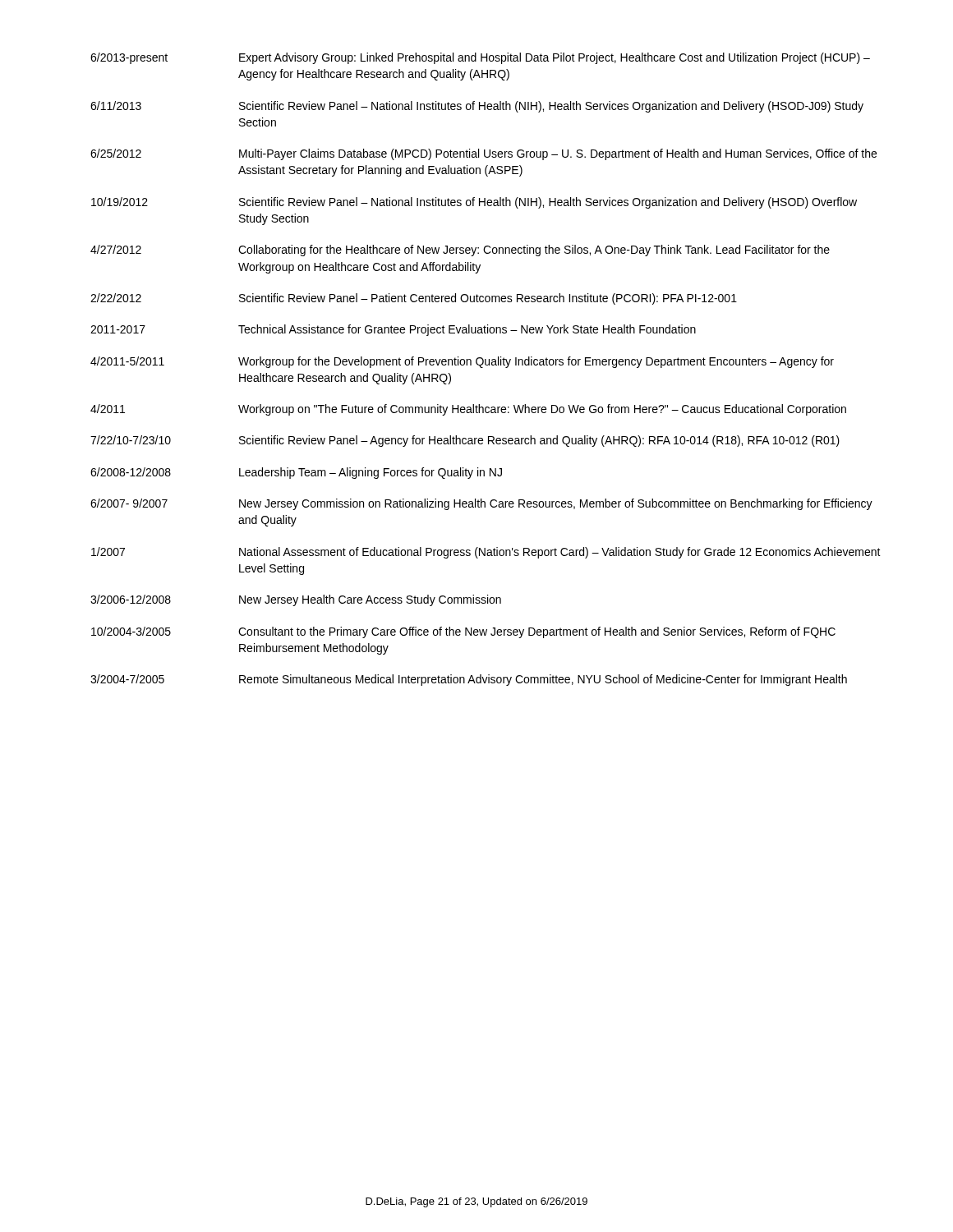Click on the element starting "1/2007 National Assessment"
The width and height of the screenshot is (953, 1232).
489,560
